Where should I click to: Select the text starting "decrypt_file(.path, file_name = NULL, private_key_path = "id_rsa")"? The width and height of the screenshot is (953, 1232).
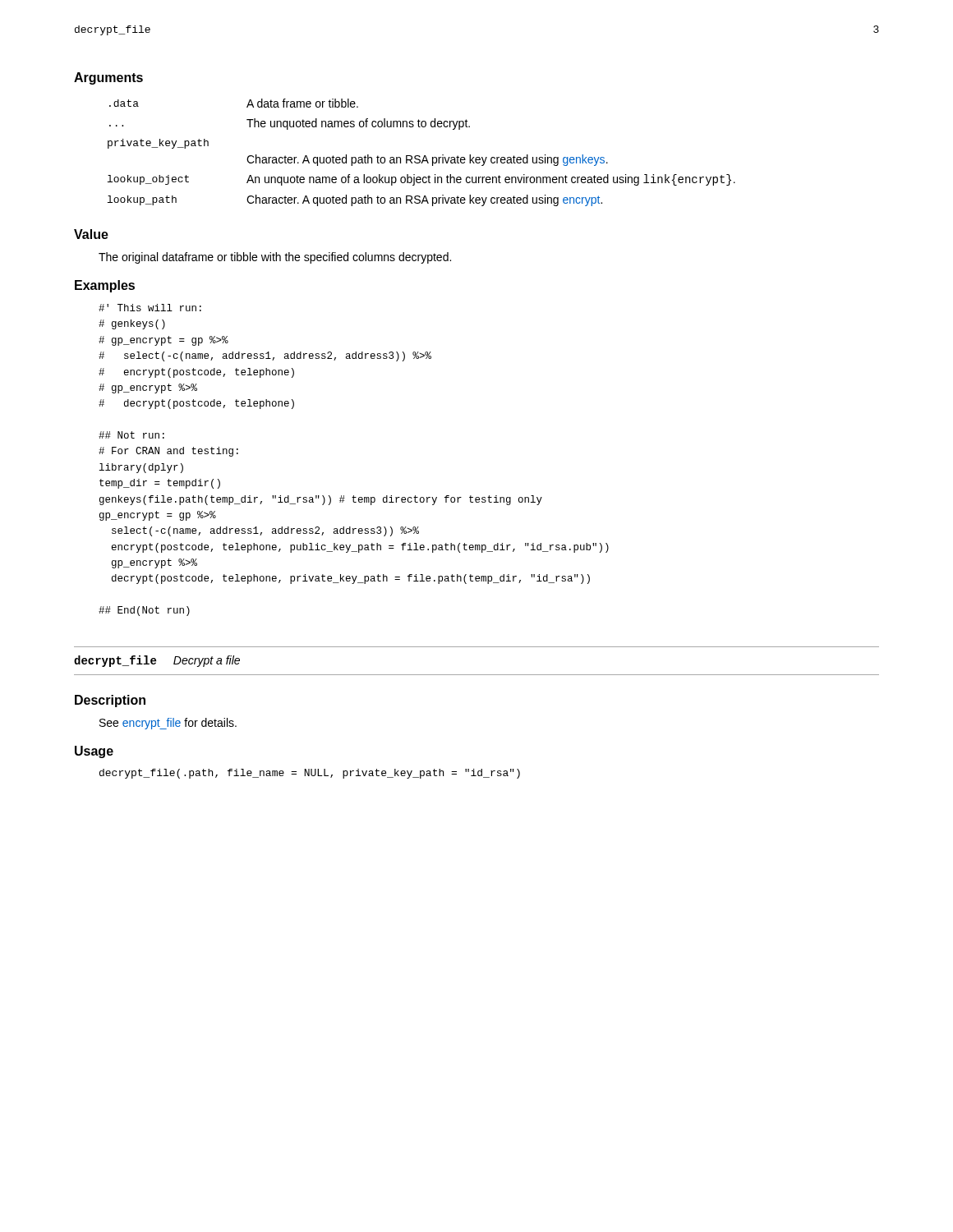click(310, 773)
